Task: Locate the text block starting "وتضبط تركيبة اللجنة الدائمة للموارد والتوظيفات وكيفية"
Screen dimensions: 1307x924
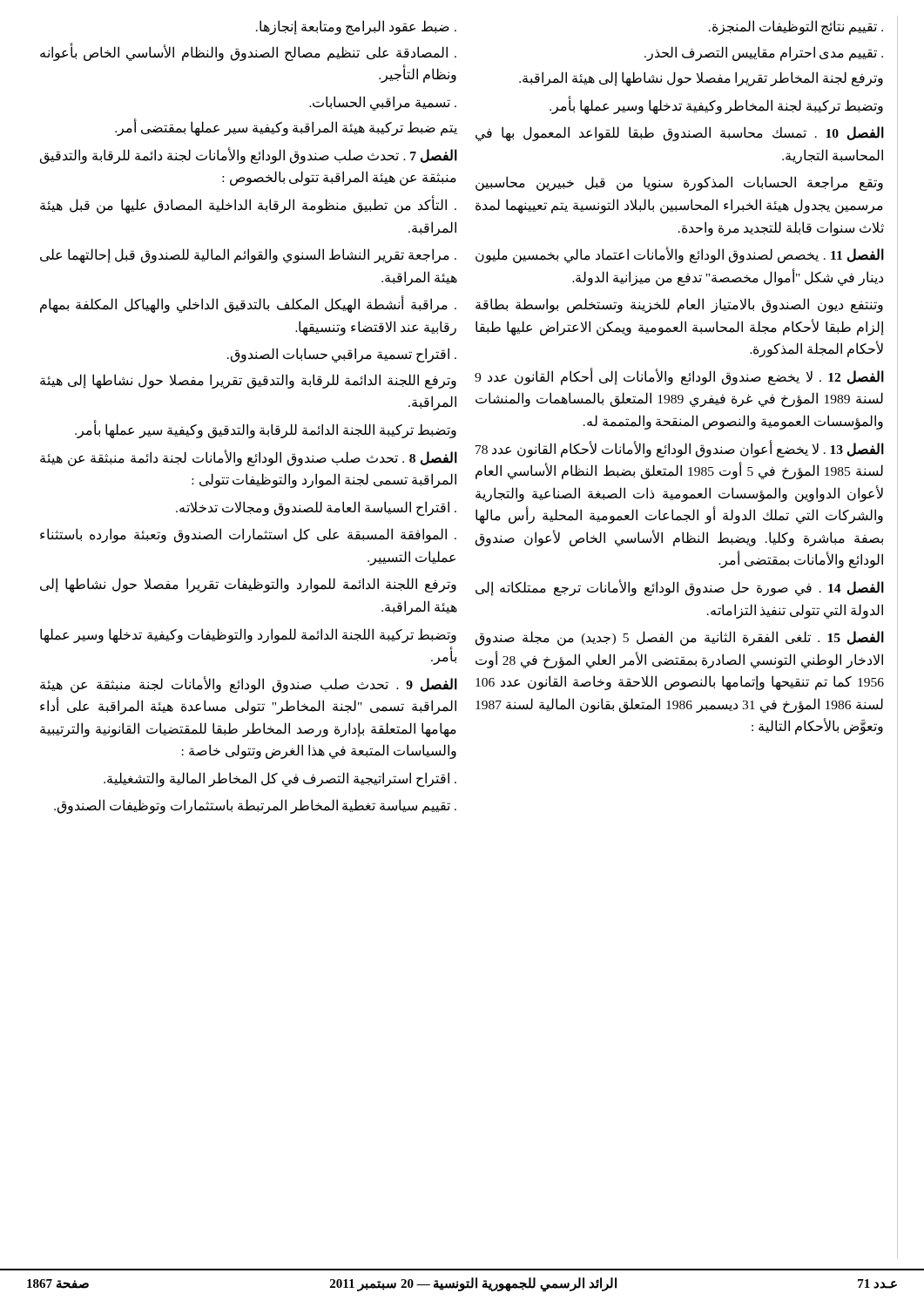Action: point(248,645)
